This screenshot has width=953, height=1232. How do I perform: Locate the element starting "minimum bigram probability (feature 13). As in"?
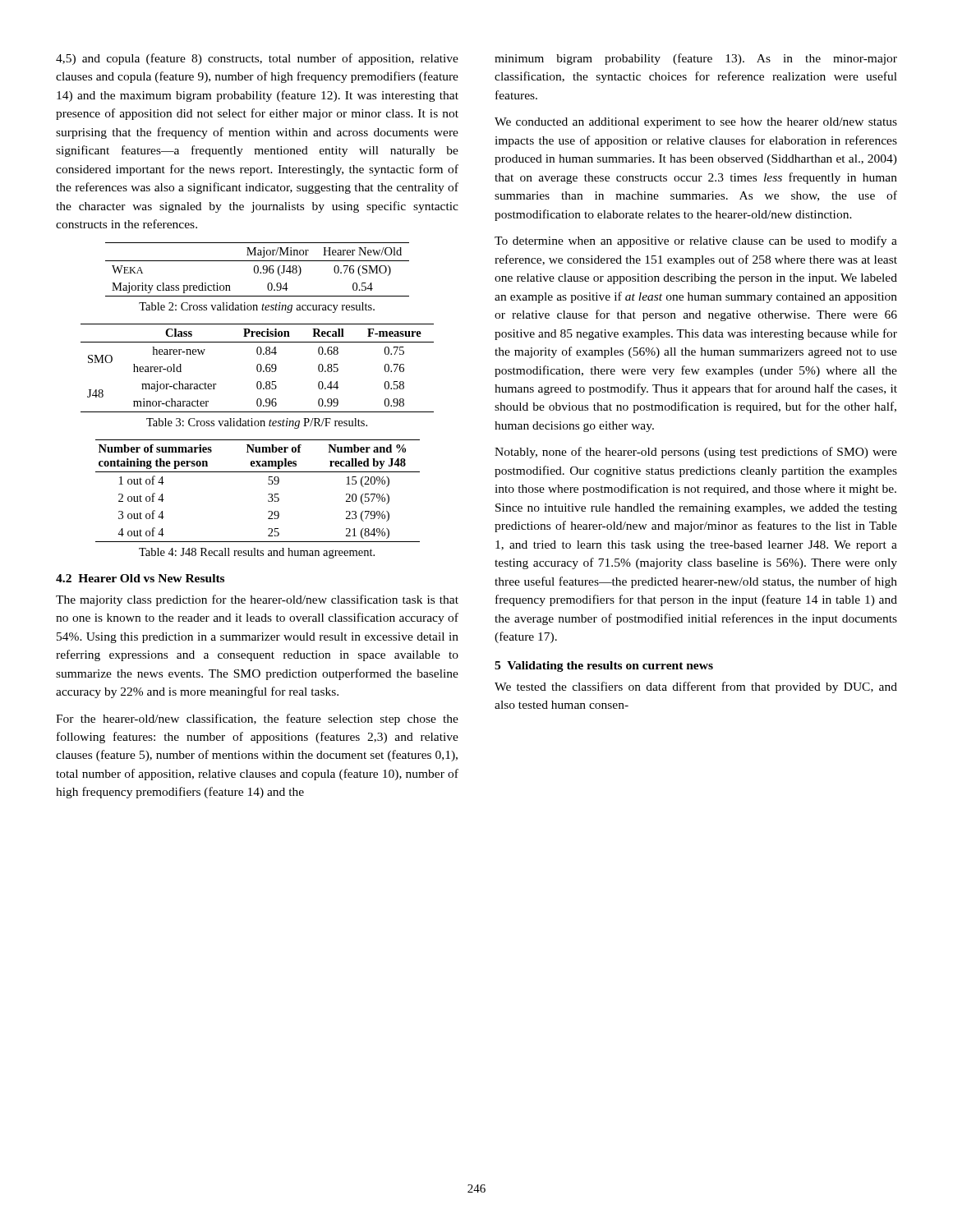point(696,348)
